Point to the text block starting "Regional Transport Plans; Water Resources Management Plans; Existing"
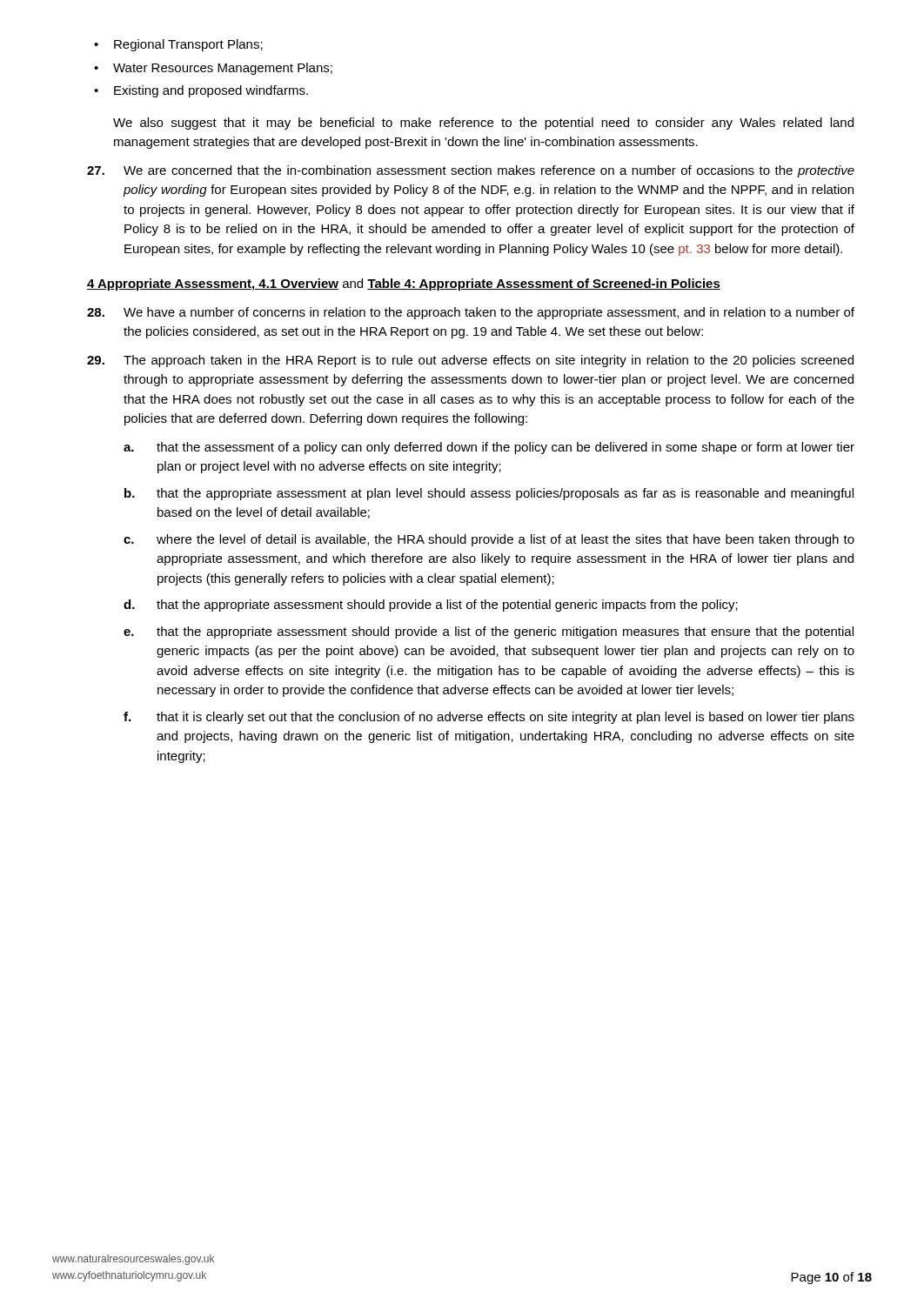Screen dimensions: 1305x924 pos(178,45)
